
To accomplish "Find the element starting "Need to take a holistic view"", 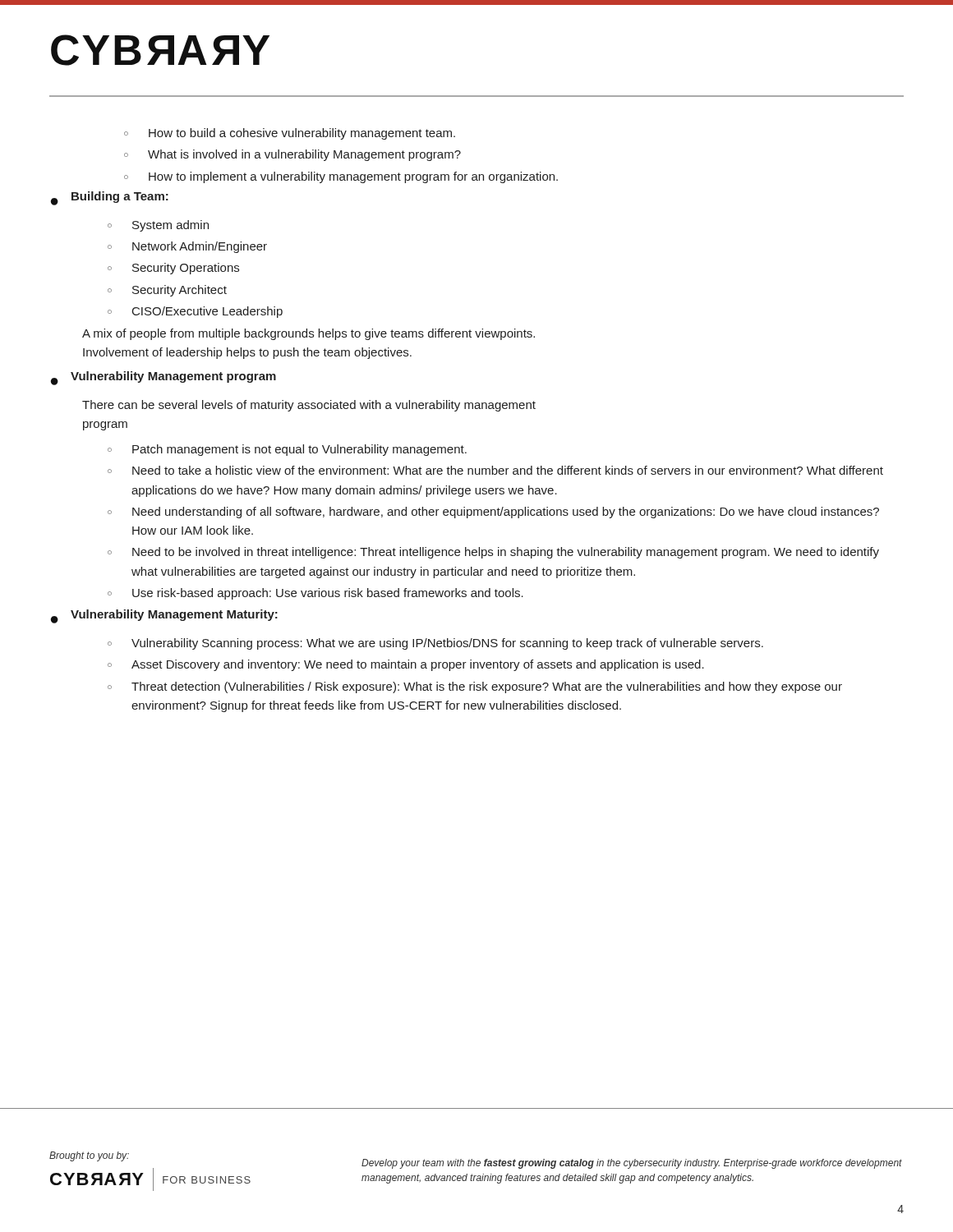I will pos(505,480).
